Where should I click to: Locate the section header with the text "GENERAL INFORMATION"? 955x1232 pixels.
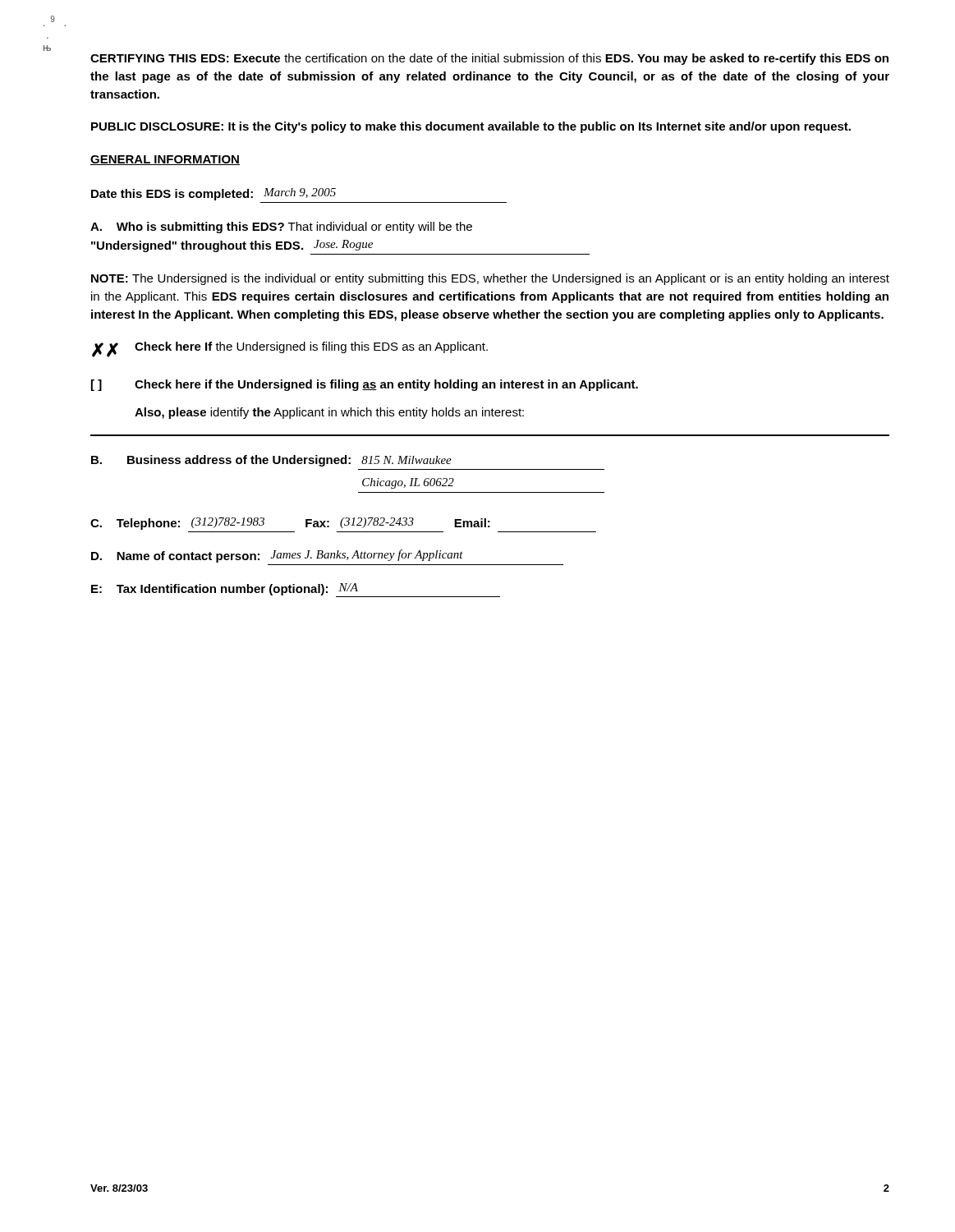point(165,159)
